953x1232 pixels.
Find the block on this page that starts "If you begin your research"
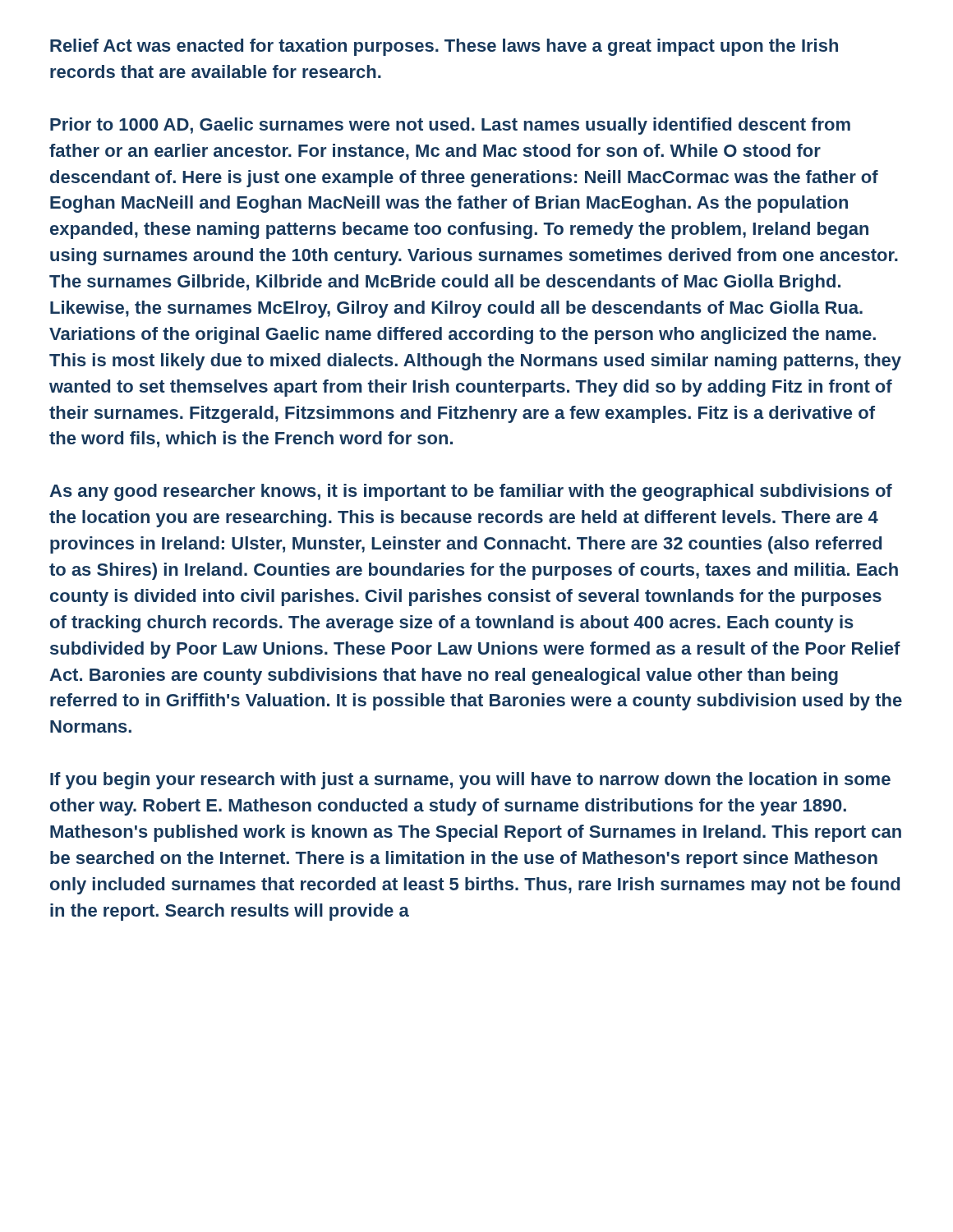coord(476,845)
